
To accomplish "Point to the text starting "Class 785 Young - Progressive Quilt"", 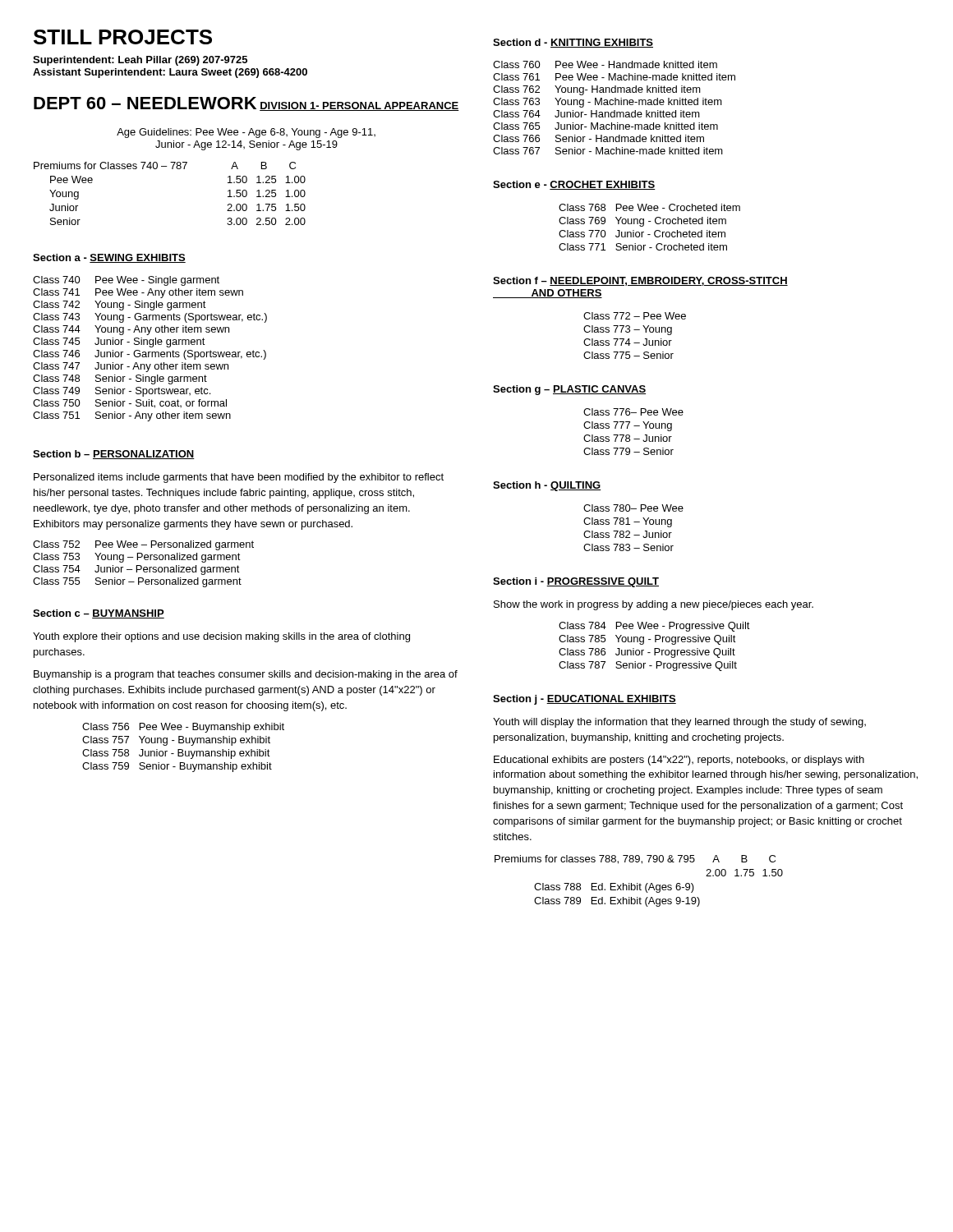I will pyautogui.click(x=647, y=638).
